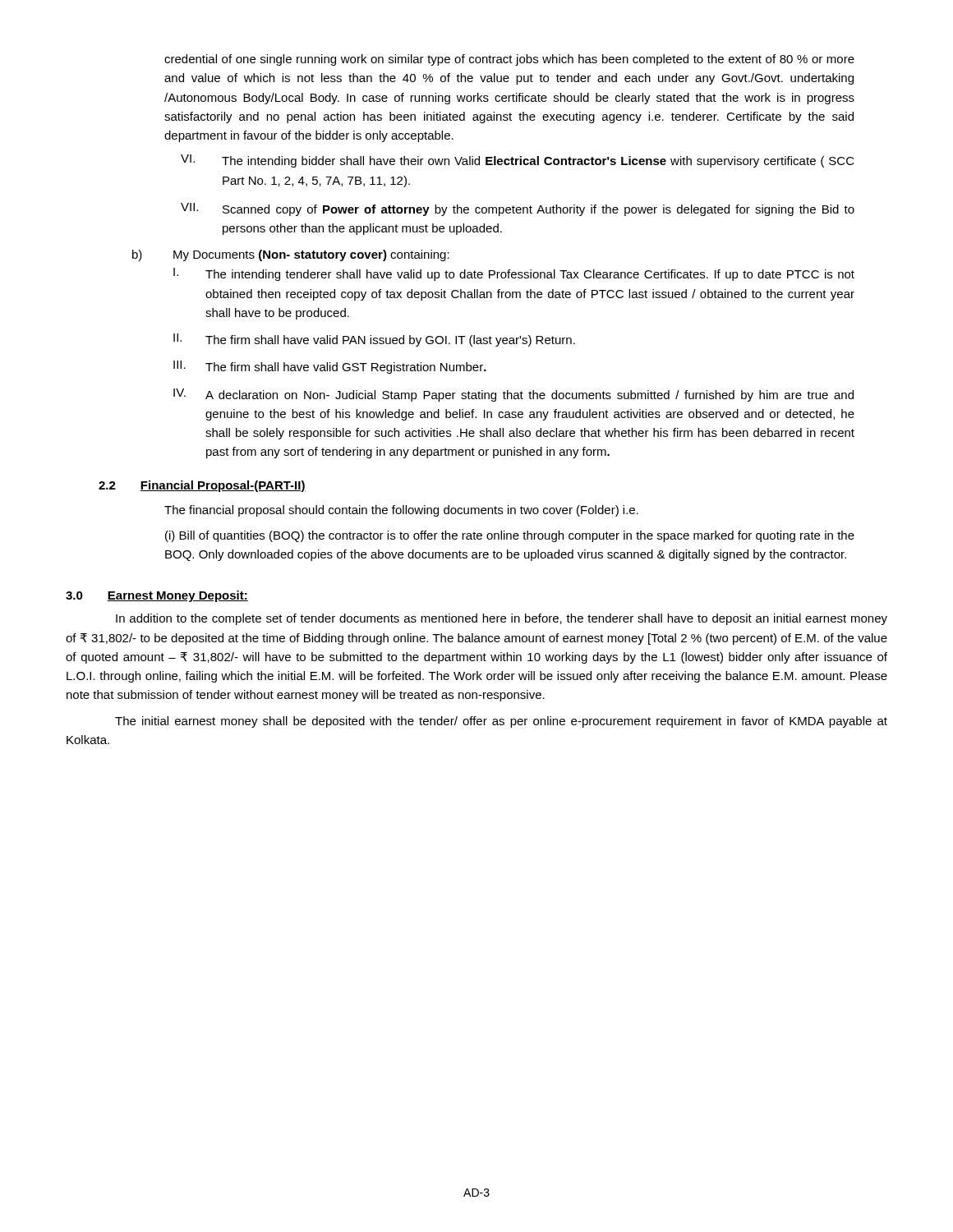
Task: Find the list item with the text "III. The firm shall have valid GST"
Action: (x=330, y=367)
